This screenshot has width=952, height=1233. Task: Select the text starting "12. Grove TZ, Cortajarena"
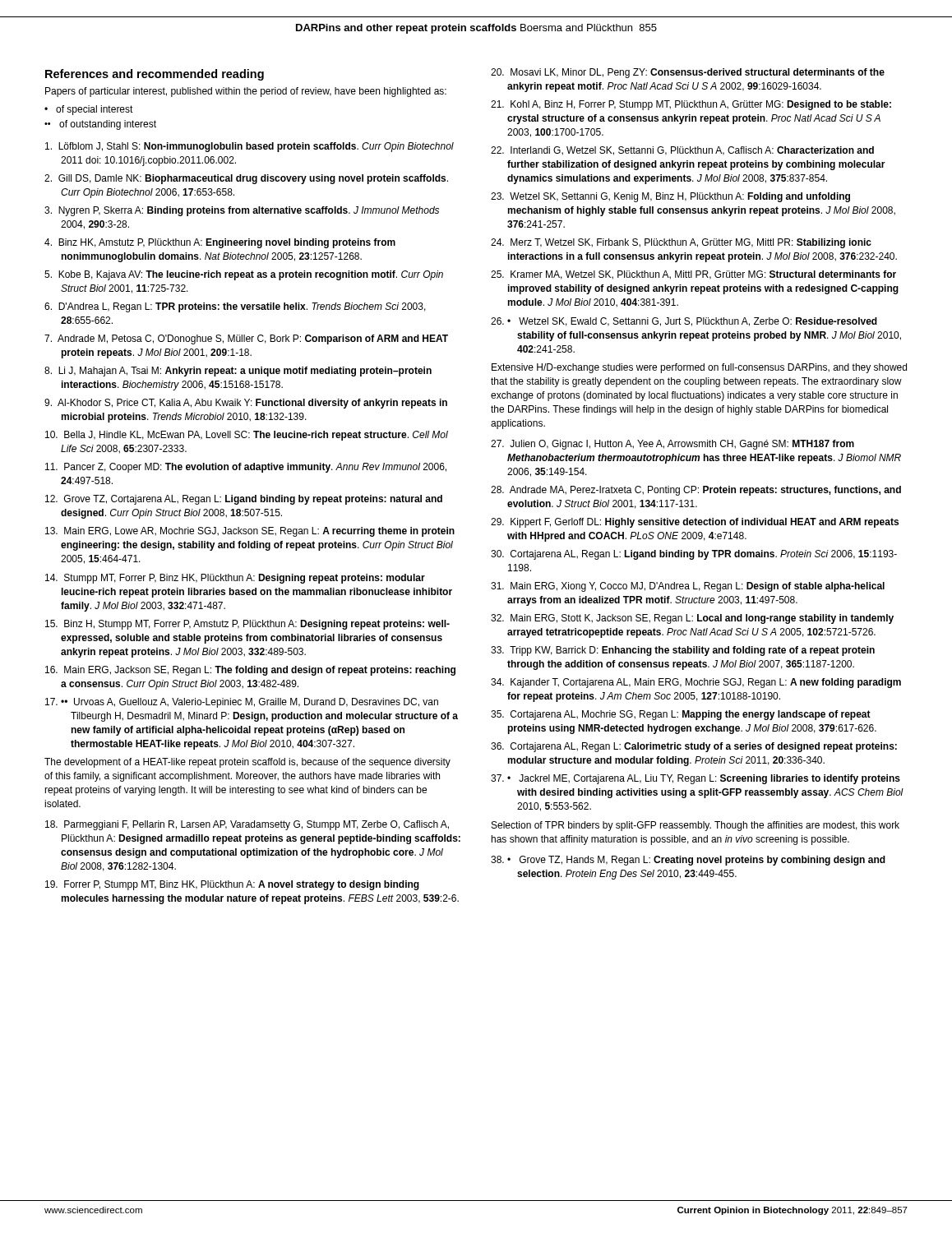click(244, 506)
